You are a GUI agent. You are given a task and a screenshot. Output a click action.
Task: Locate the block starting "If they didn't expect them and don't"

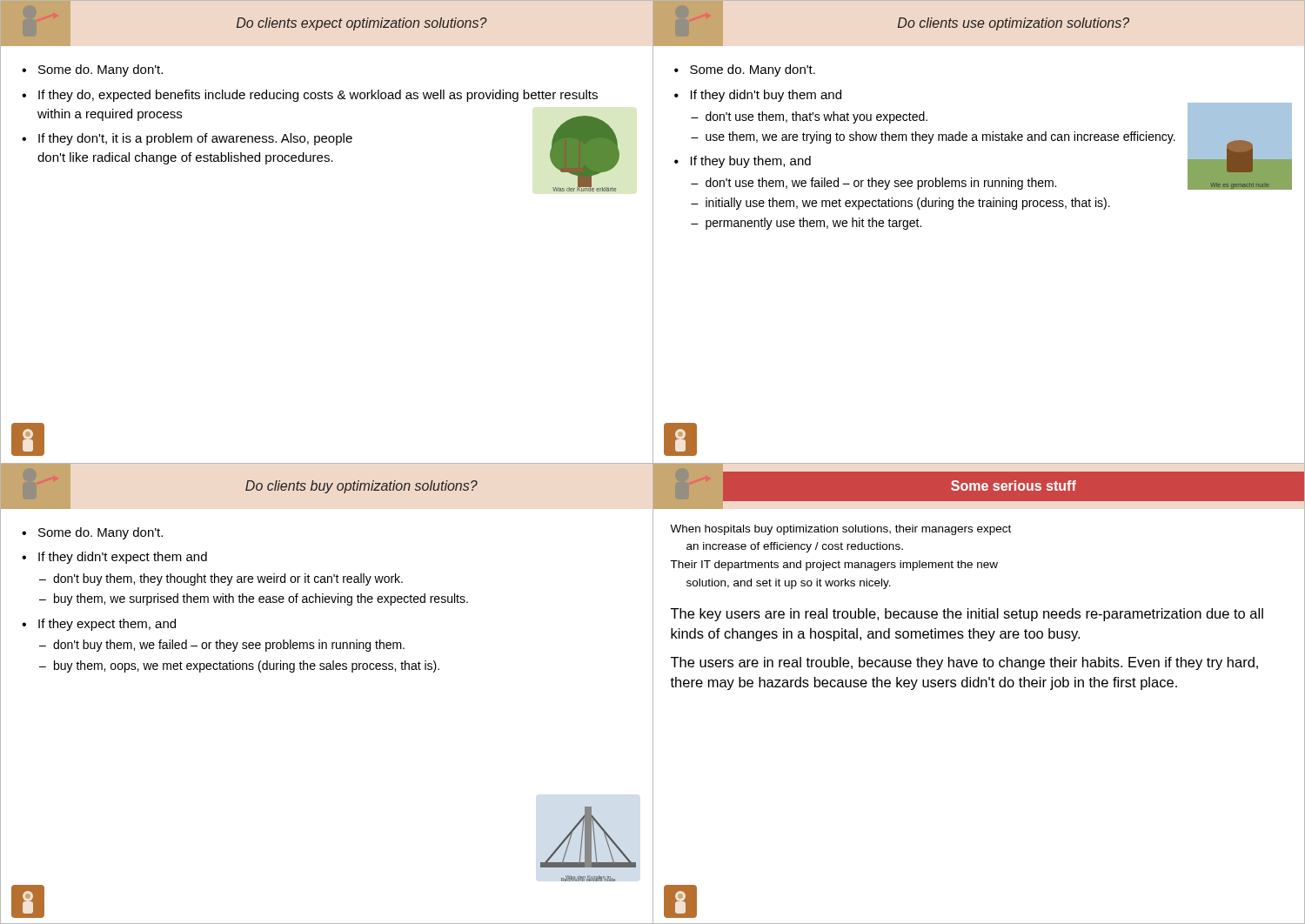pos(336,579)
